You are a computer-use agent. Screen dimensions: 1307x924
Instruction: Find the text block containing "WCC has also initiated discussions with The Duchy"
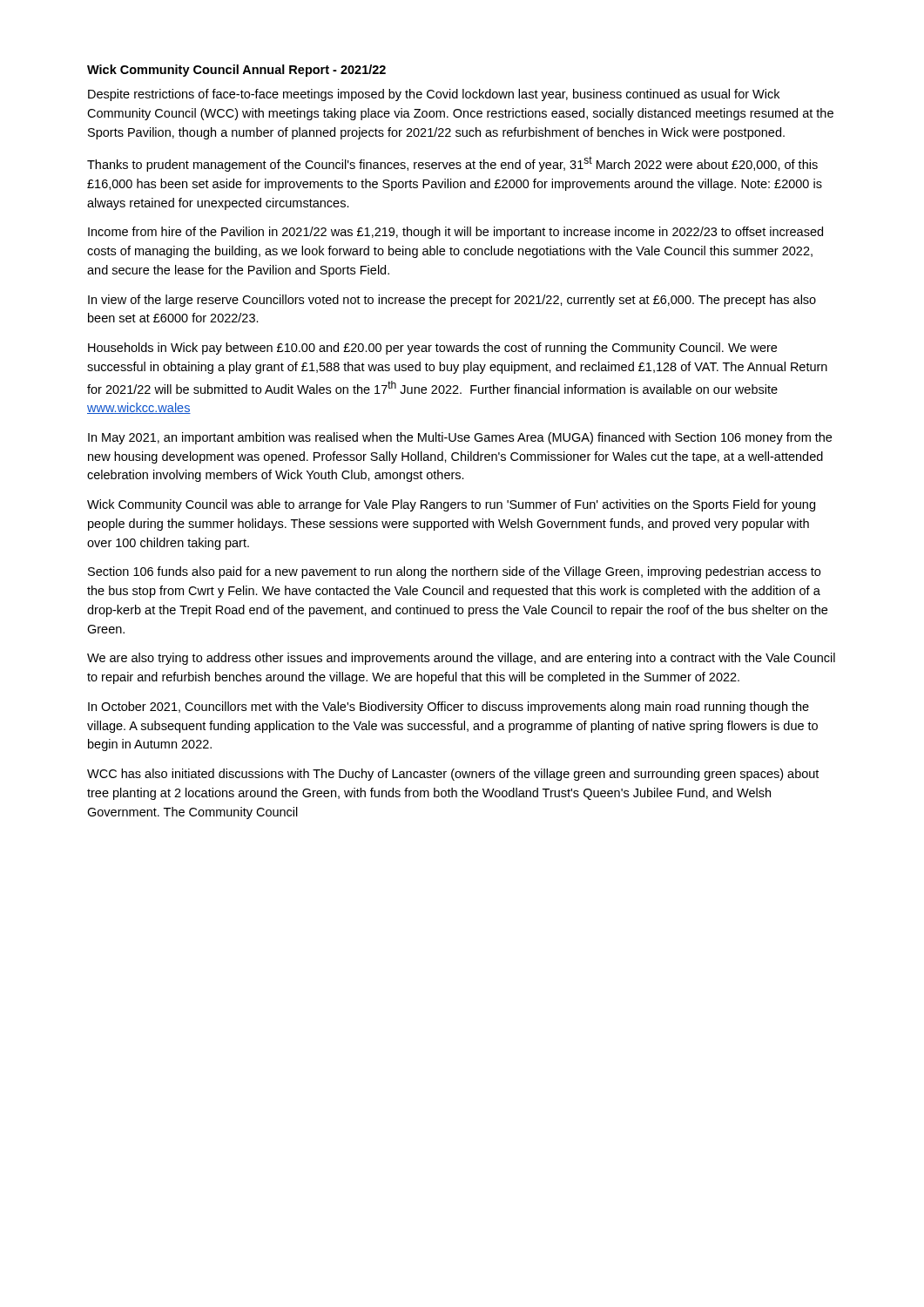[x=453, y=793]
